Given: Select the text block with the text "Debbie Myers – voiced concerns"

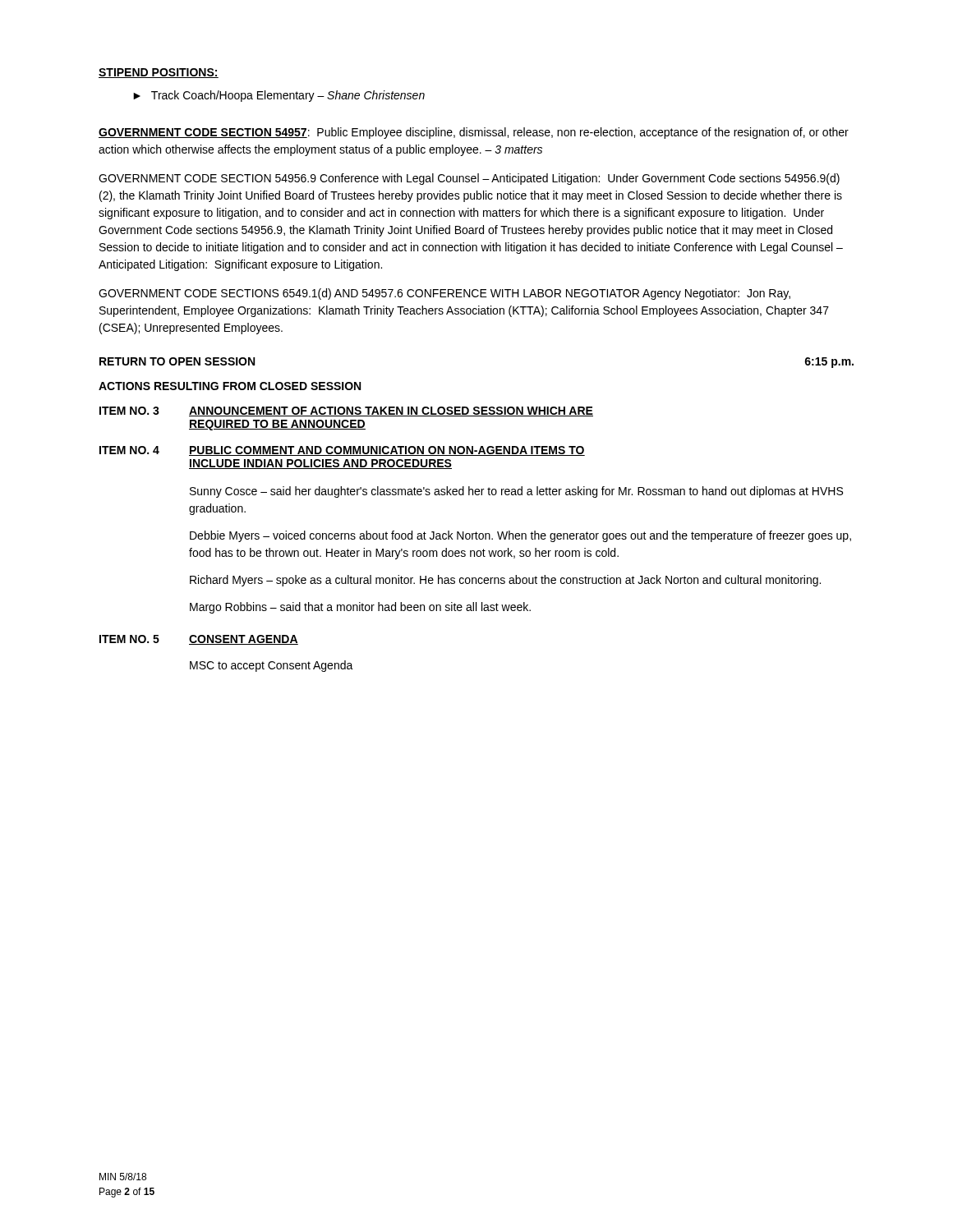Looking at the screenshot, I should pyautogui.click(x=520, y=544).
